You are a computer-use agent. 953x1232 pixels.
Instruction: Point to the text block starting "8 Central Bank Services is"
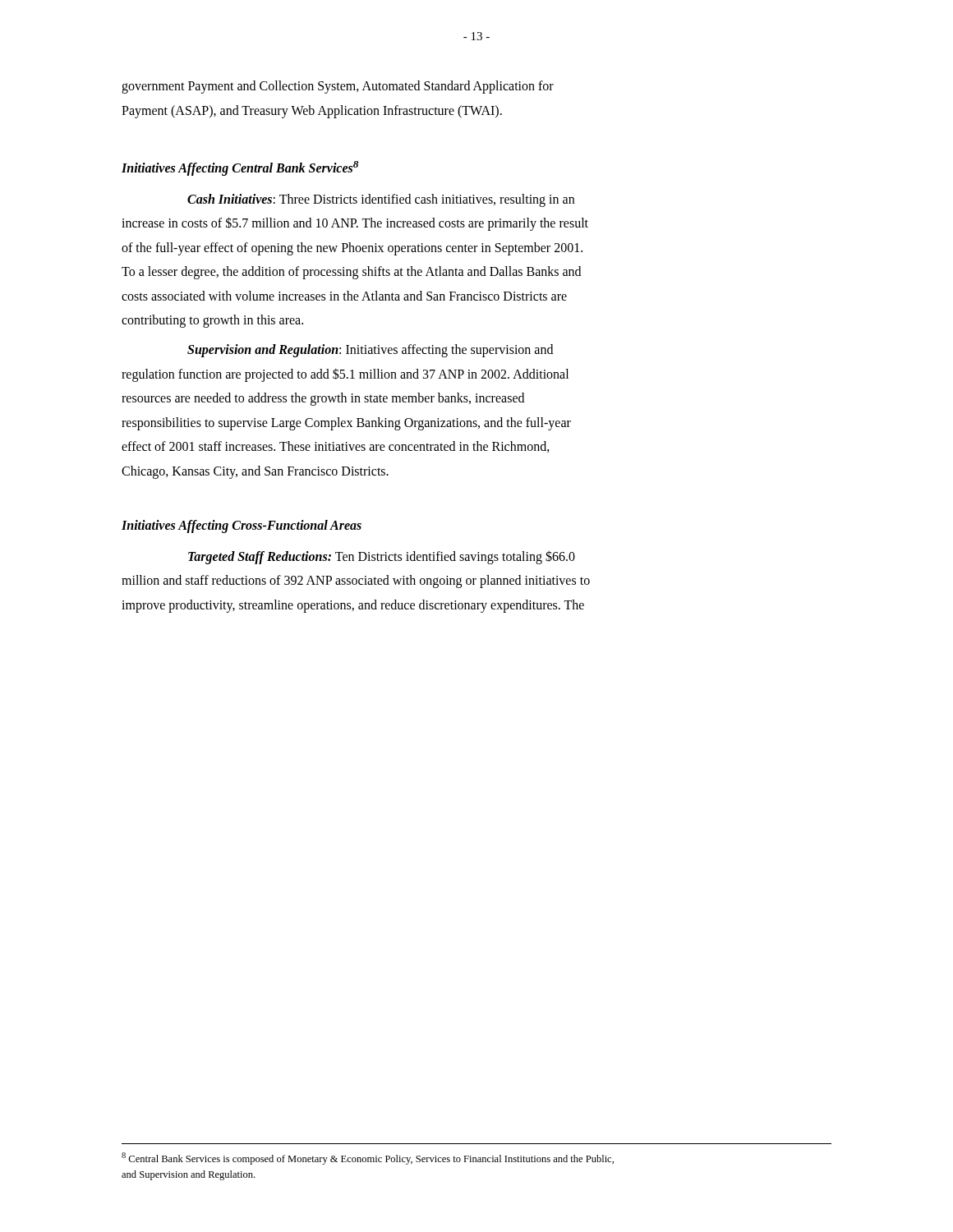(x=368, y=1166)
